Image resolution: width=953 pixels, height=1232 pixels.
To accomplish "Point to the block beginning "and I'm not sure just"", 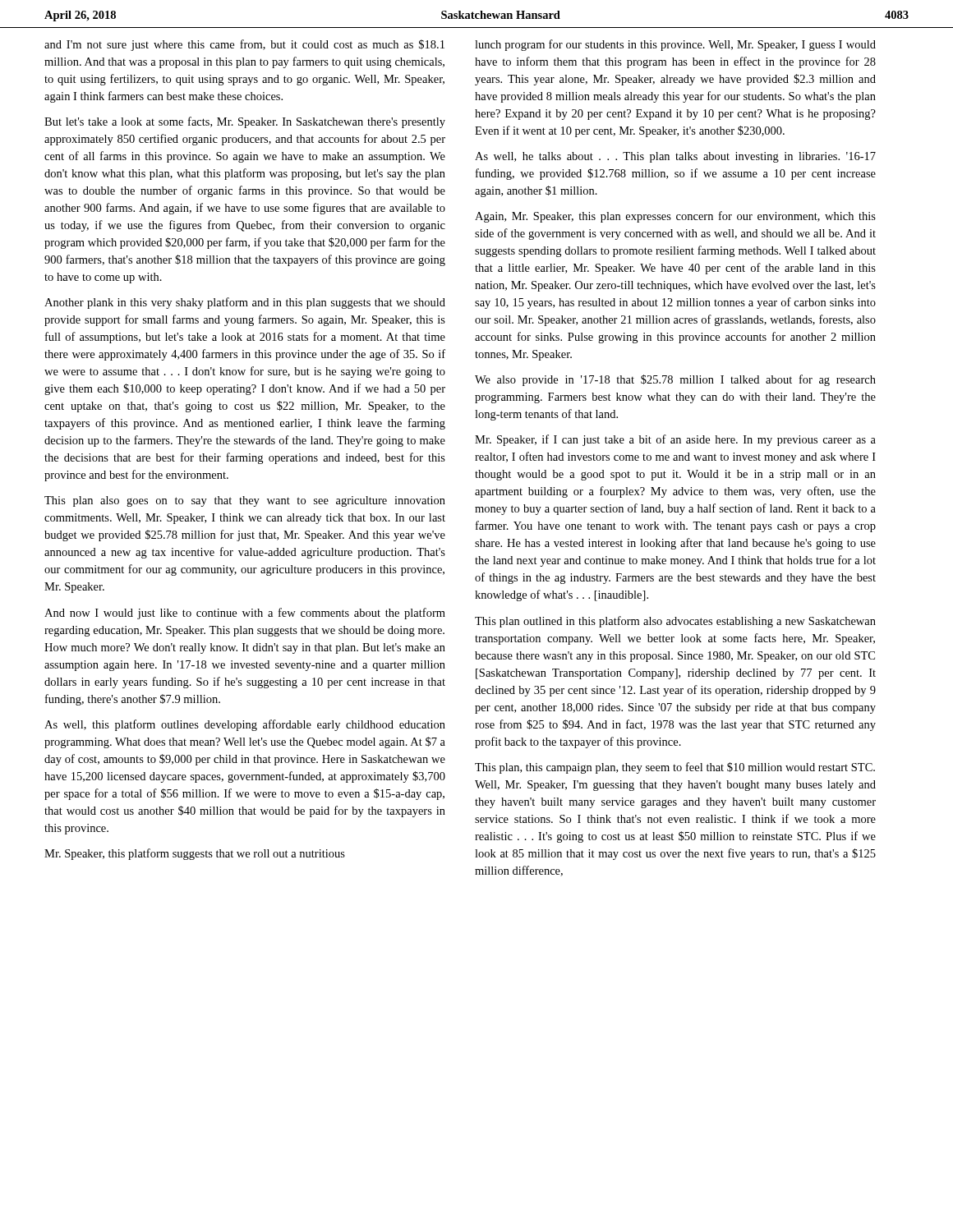I will (245, 449).
